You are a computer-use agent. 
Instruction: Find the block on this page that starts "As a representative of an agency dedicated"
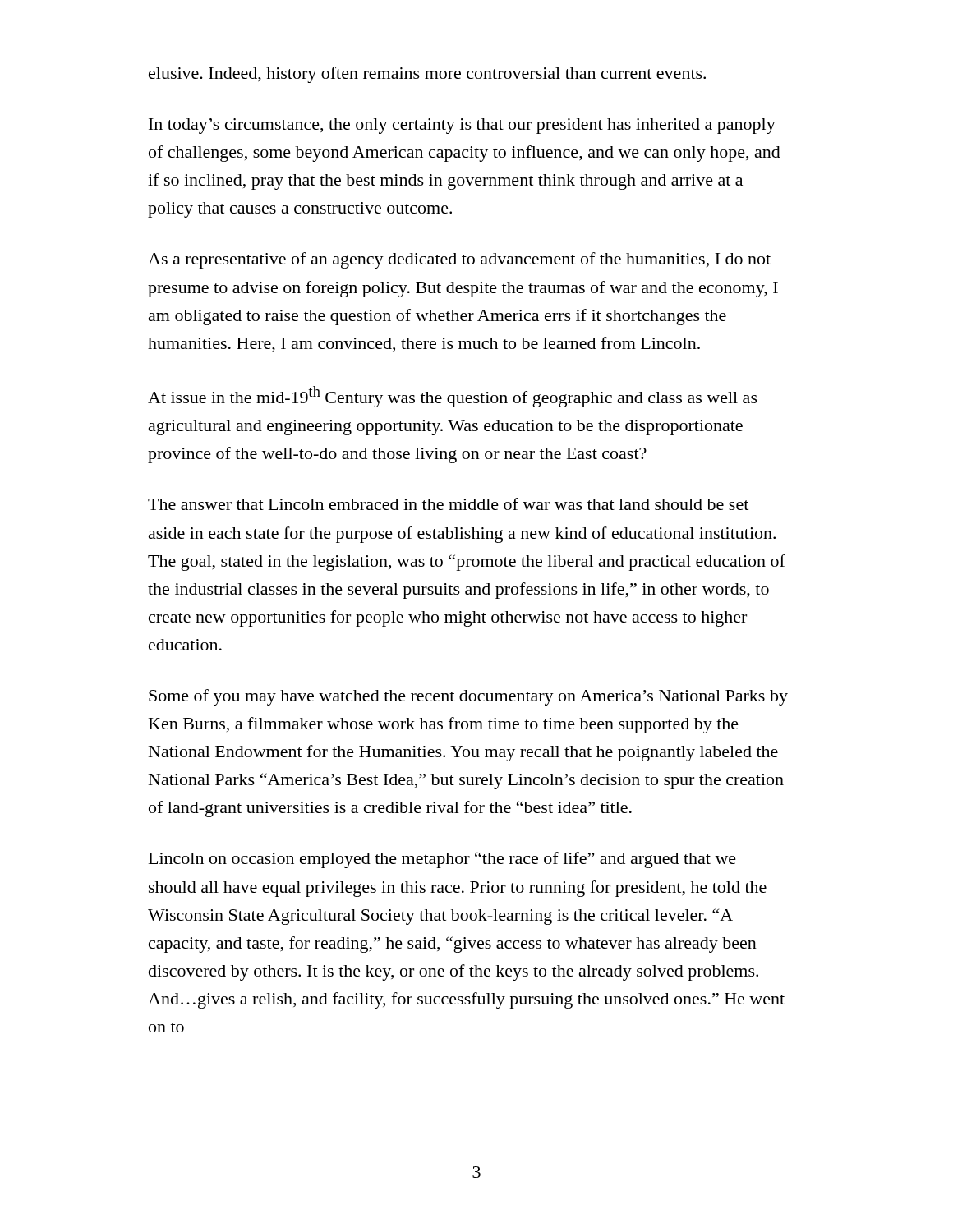click(x=463, y=301)
